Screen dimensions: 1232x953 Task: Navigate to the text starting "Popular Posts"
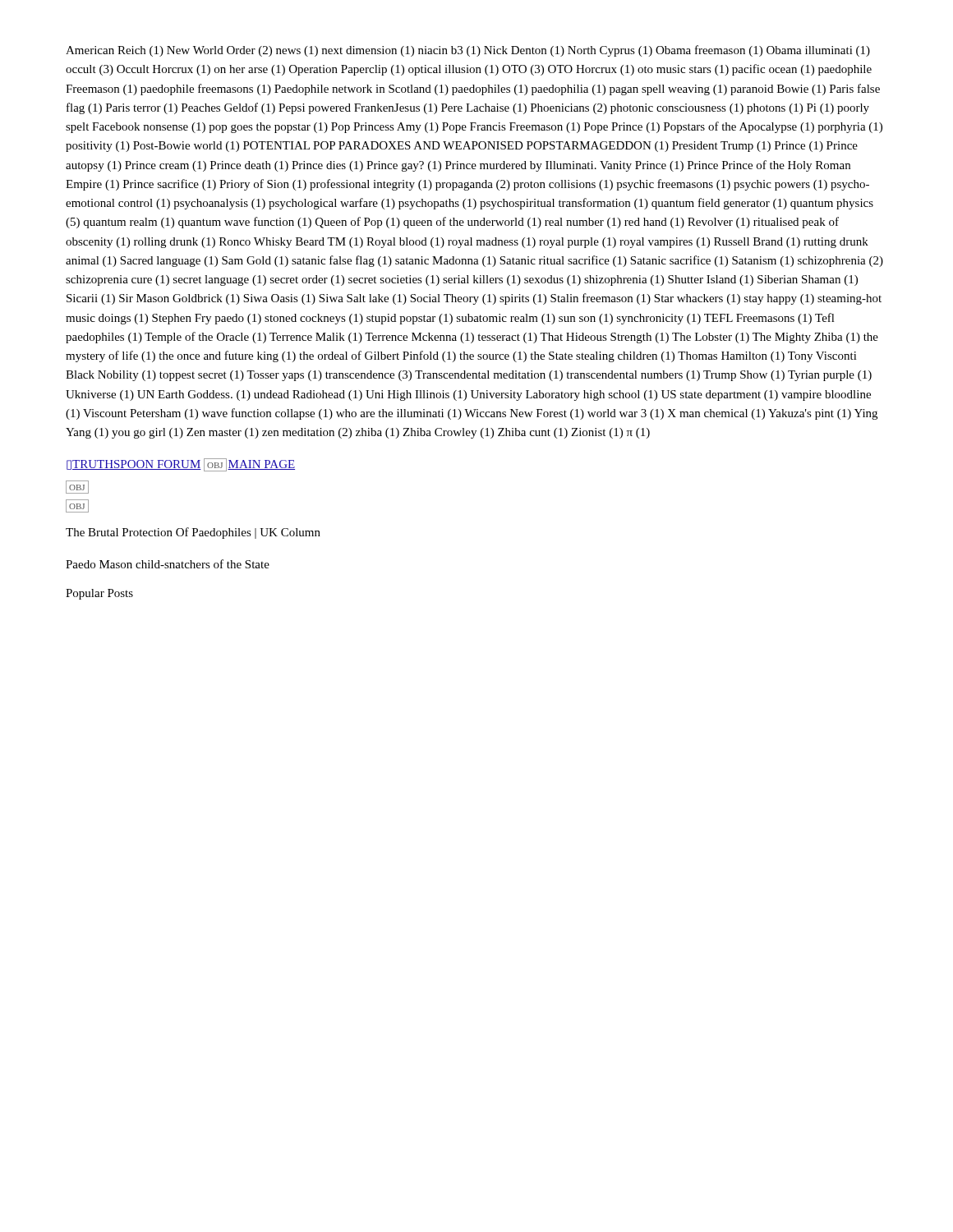(x=99, y=593)
